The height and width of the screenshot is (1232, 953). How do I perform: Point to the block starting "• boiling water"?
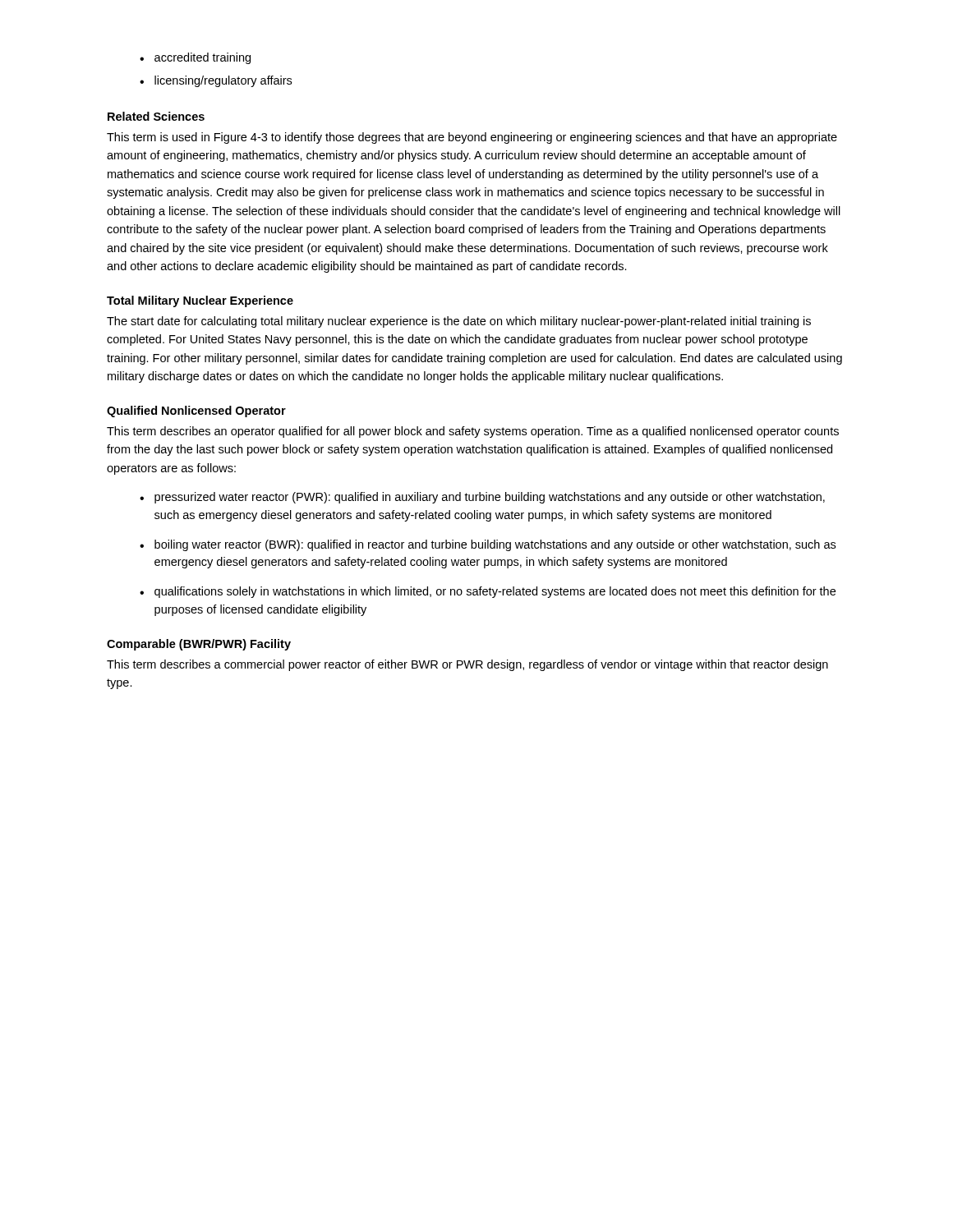click(x=493, y=554)
